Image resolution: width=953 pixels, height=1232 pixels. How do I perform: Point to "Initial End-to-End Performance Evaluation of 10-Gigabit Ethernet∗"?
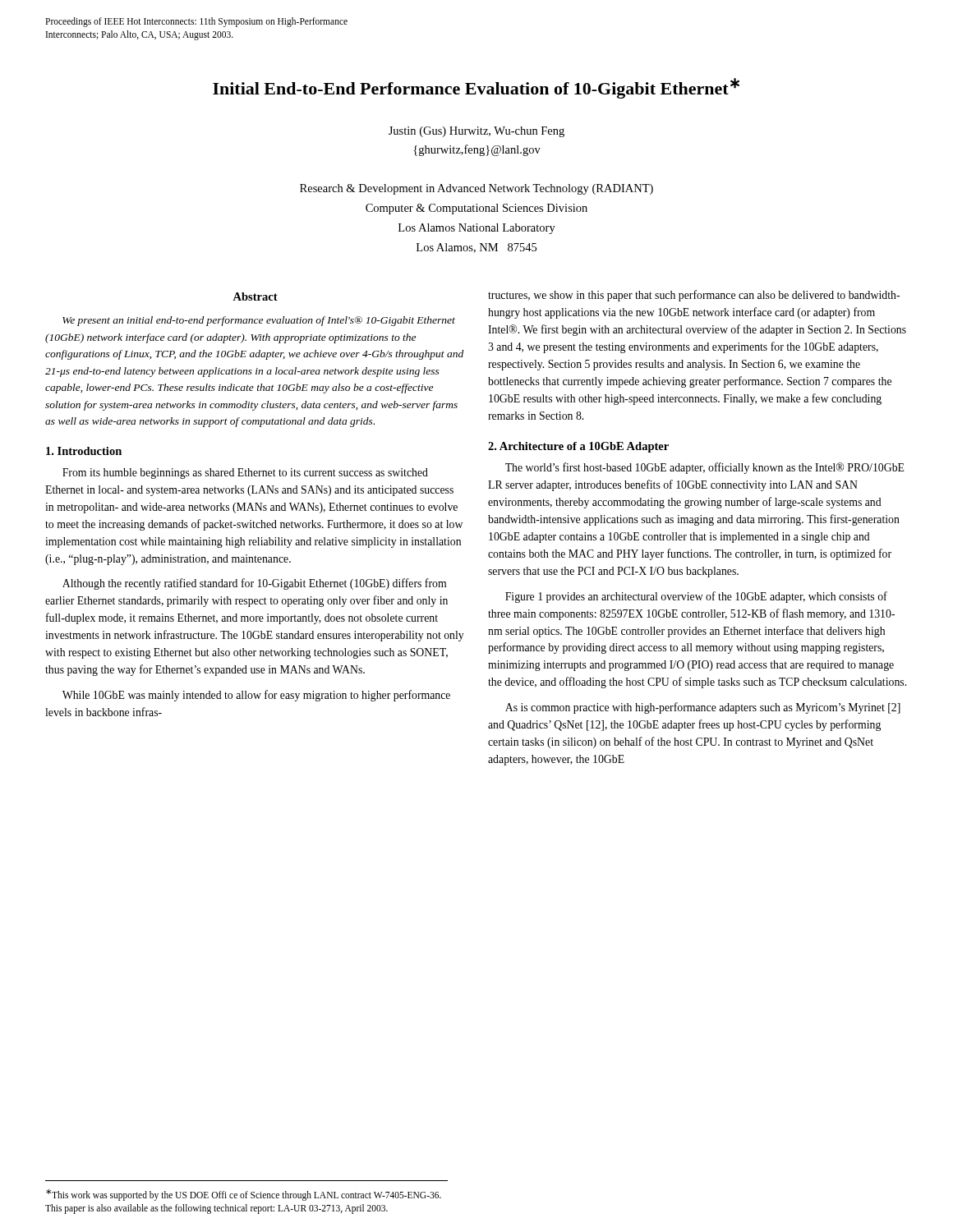[476, 87]
